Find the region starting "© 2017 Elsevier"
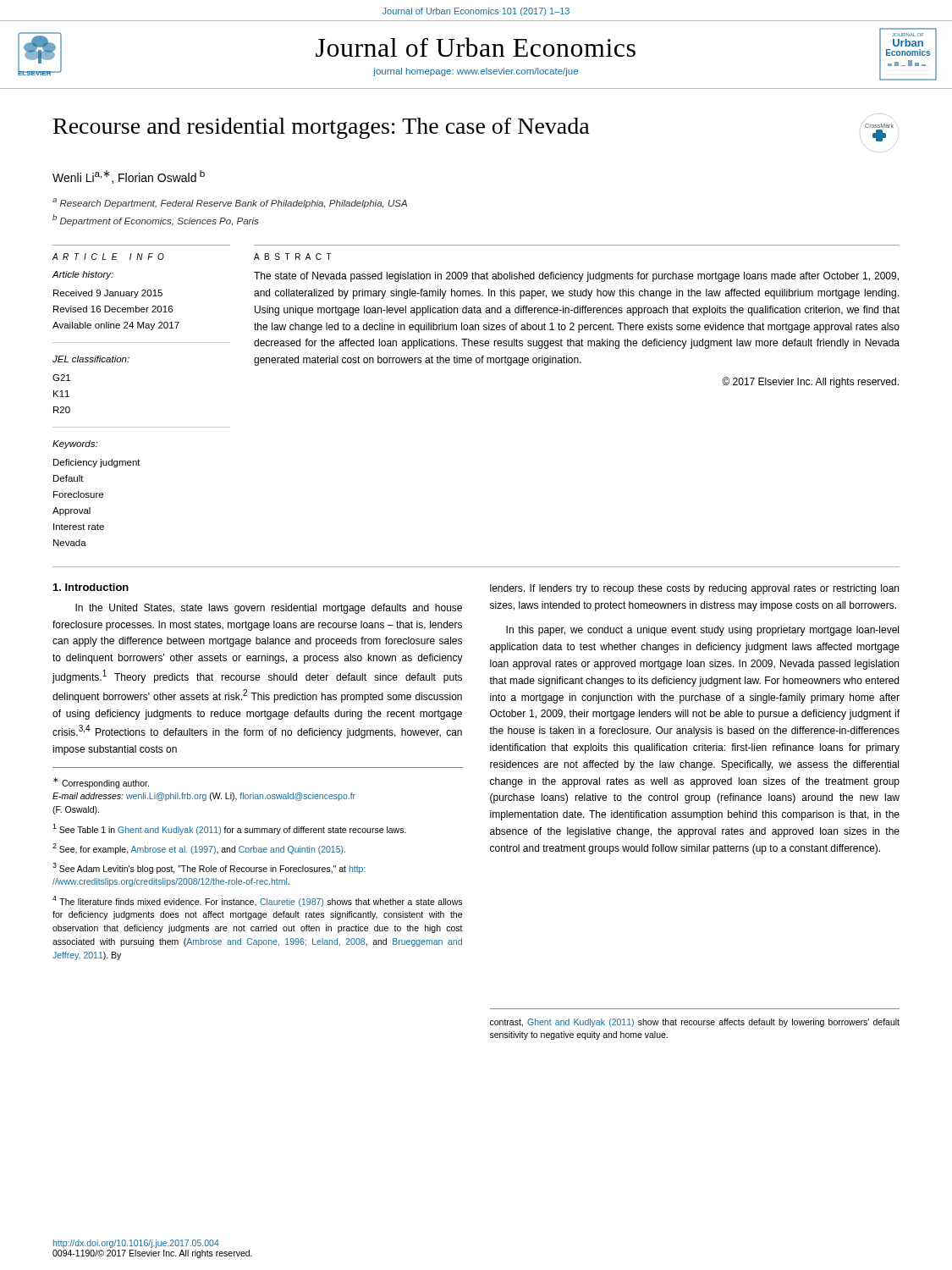Screen dimensions: 1270x952 (x=811, y=382)
